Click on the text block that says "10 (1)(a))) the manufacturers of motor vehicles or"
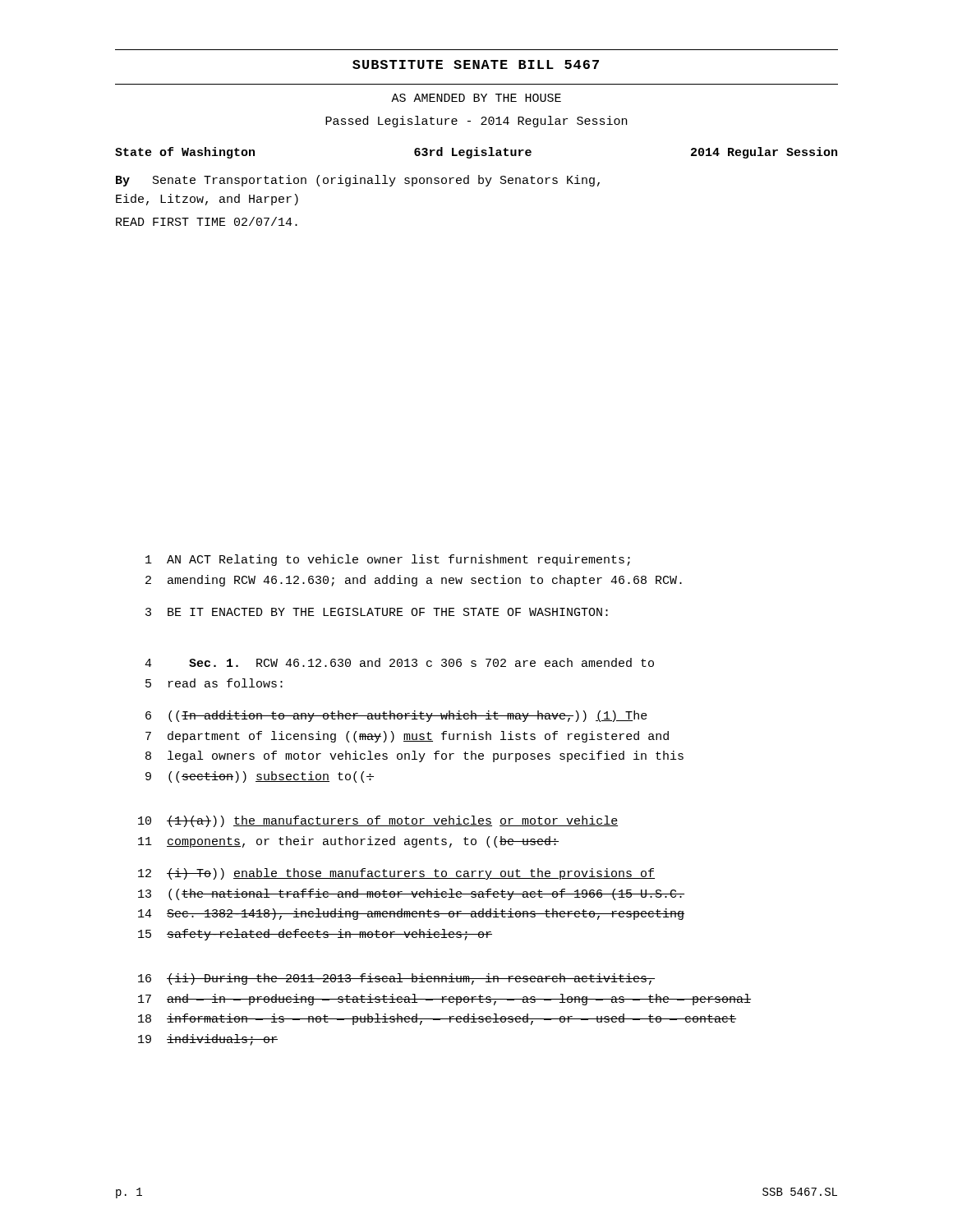Viewport: 953px width, 1232px height. point(493,832)
